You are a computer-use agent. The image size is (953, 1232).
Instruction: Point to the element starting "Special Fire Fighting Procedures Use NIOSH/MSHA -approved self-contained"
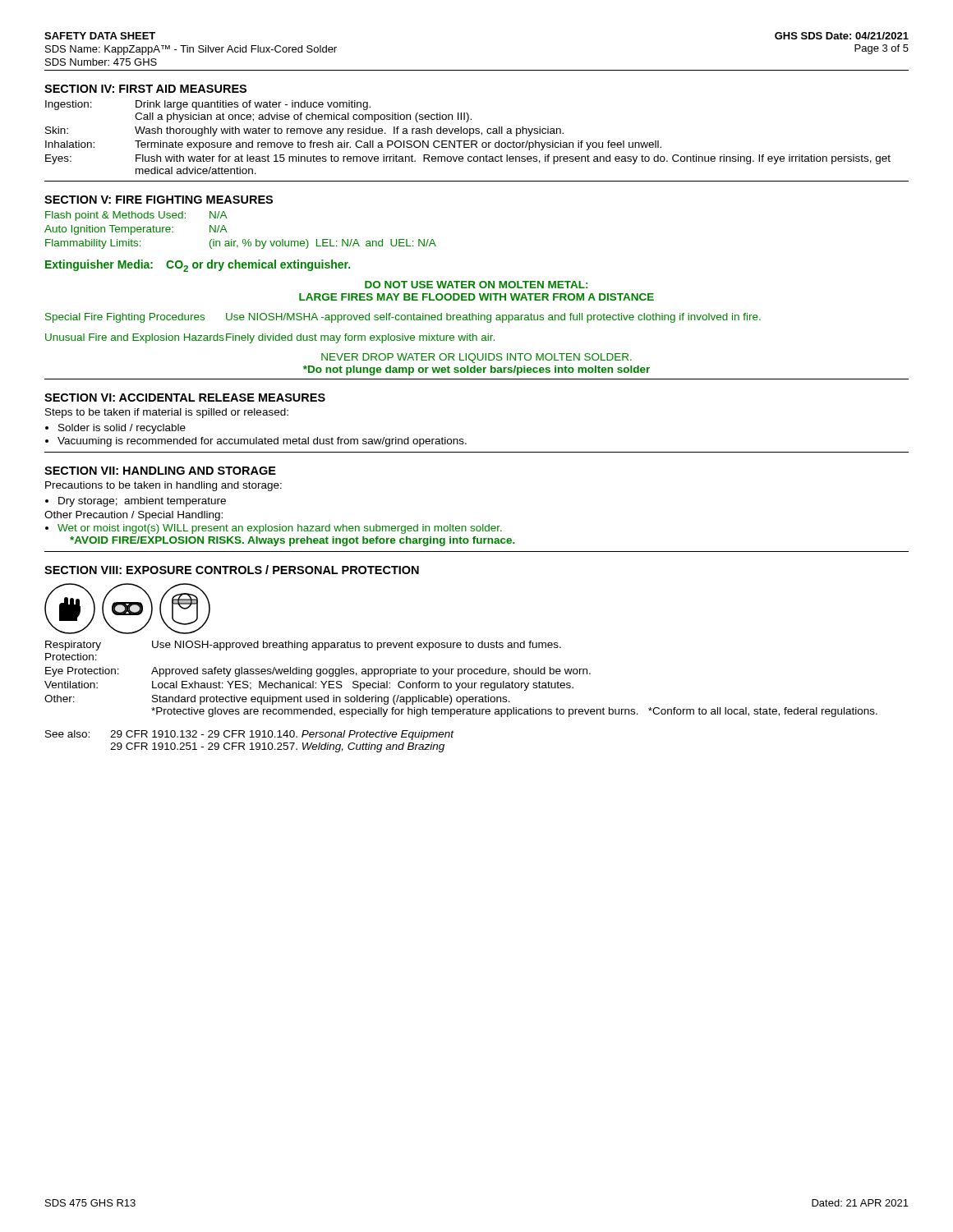pyautogui.click(x=476, y=316)
